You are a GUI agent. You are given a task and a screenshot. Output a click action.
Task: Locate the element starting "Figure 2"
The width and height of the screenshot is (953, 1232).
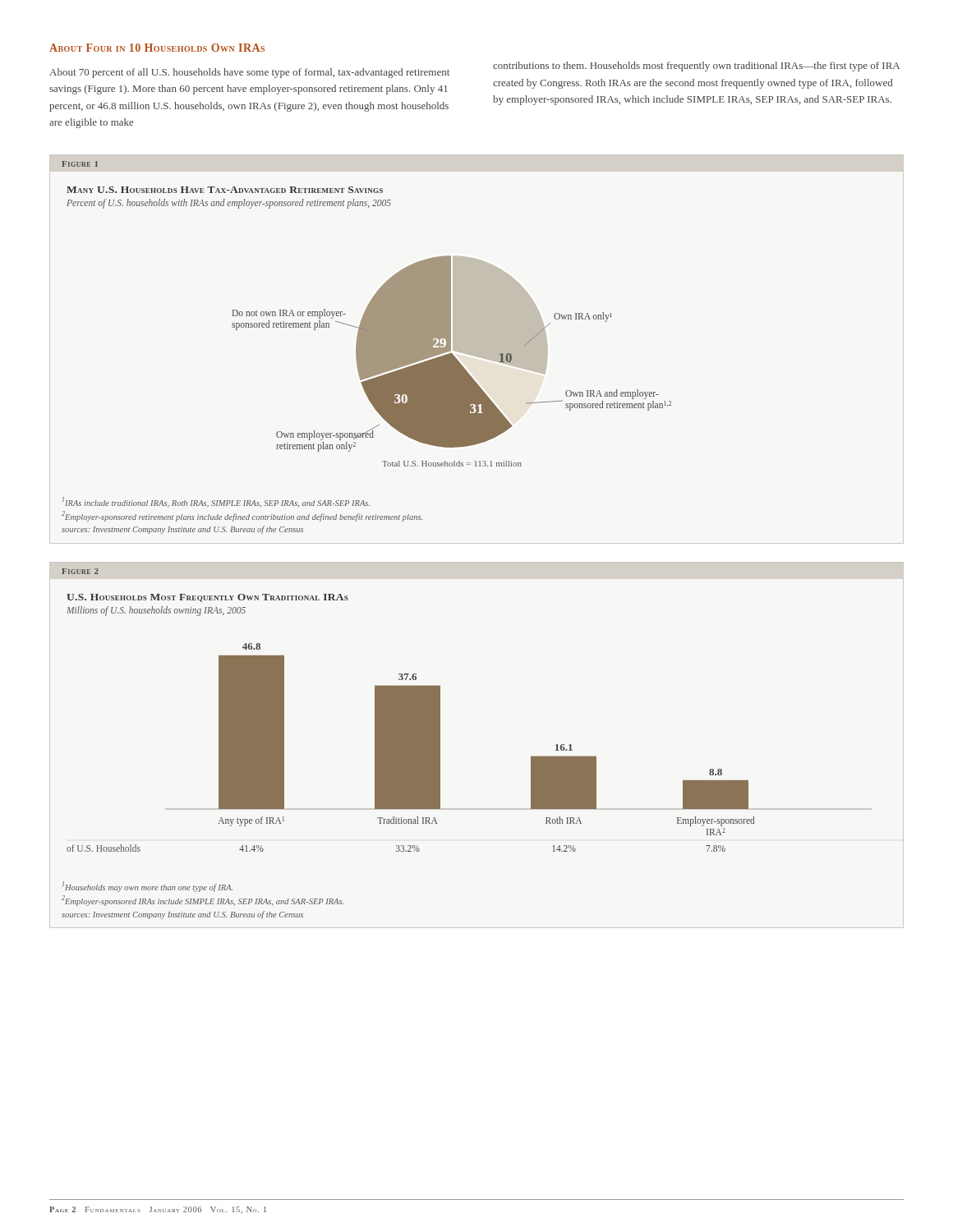pos(80,571)
